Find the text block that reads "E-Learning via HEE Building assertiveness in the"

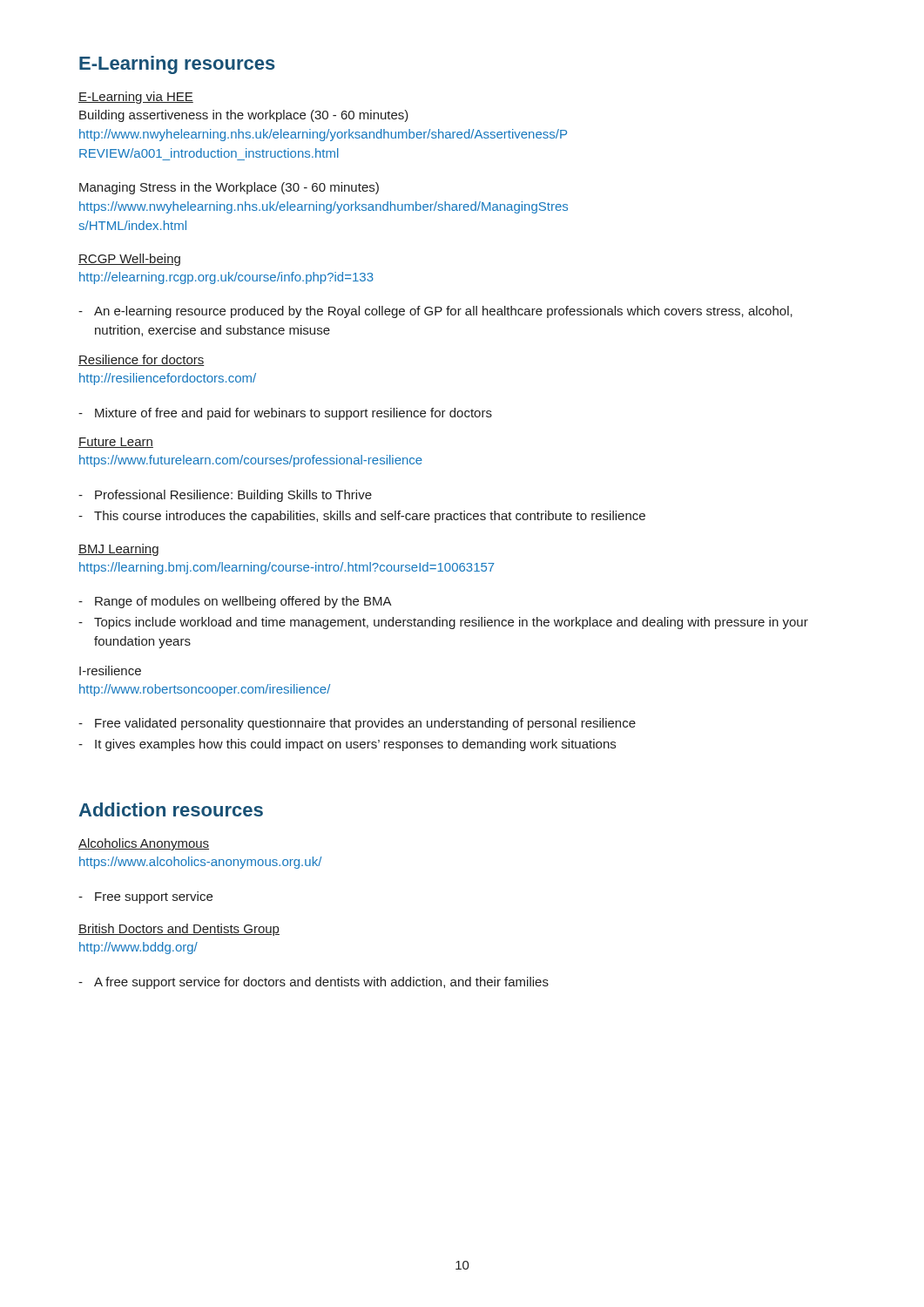coord(462,126)
